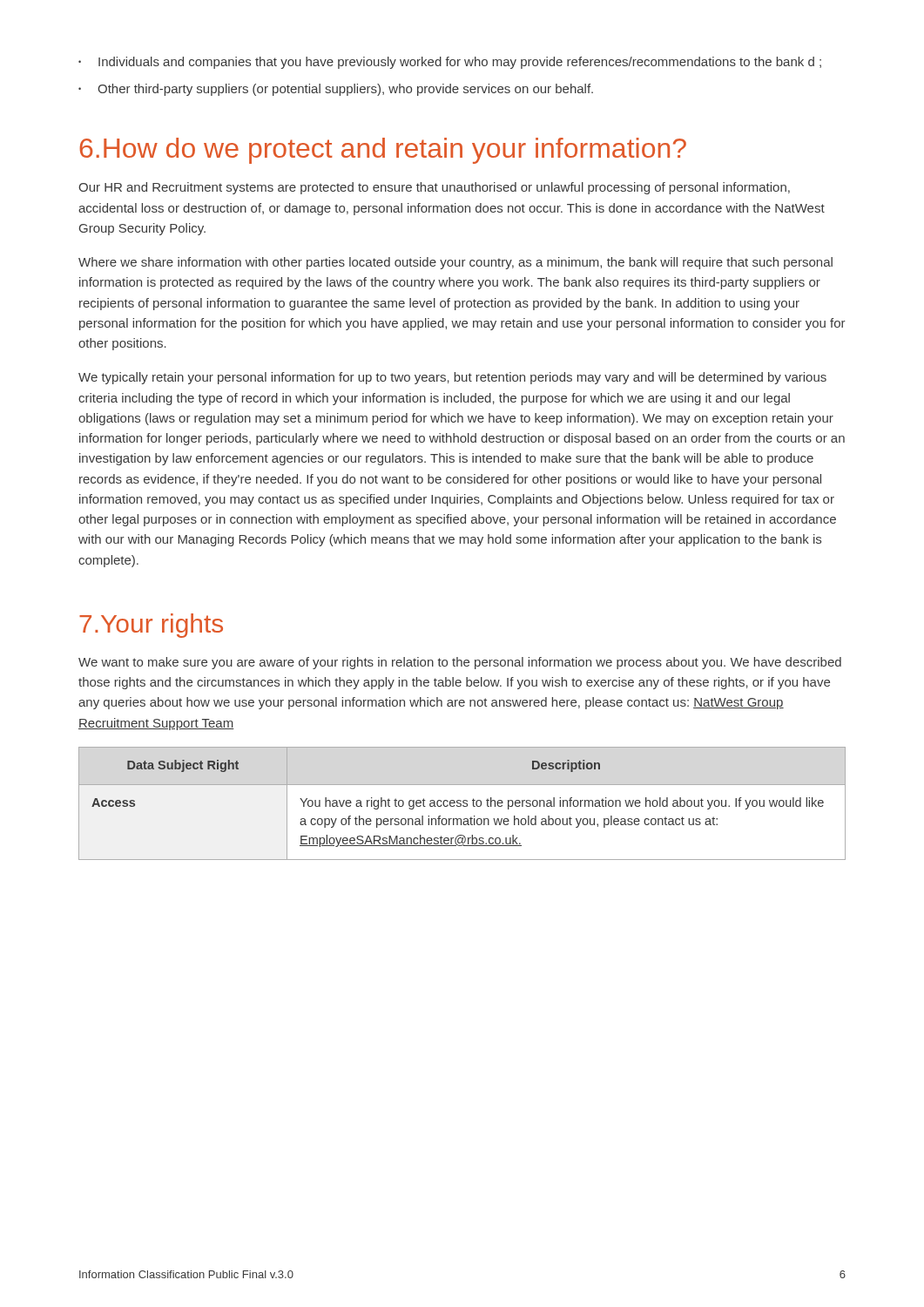
Task: Click the passage that begins "• Individuals and companies that you"
Action: click(450, 62)
